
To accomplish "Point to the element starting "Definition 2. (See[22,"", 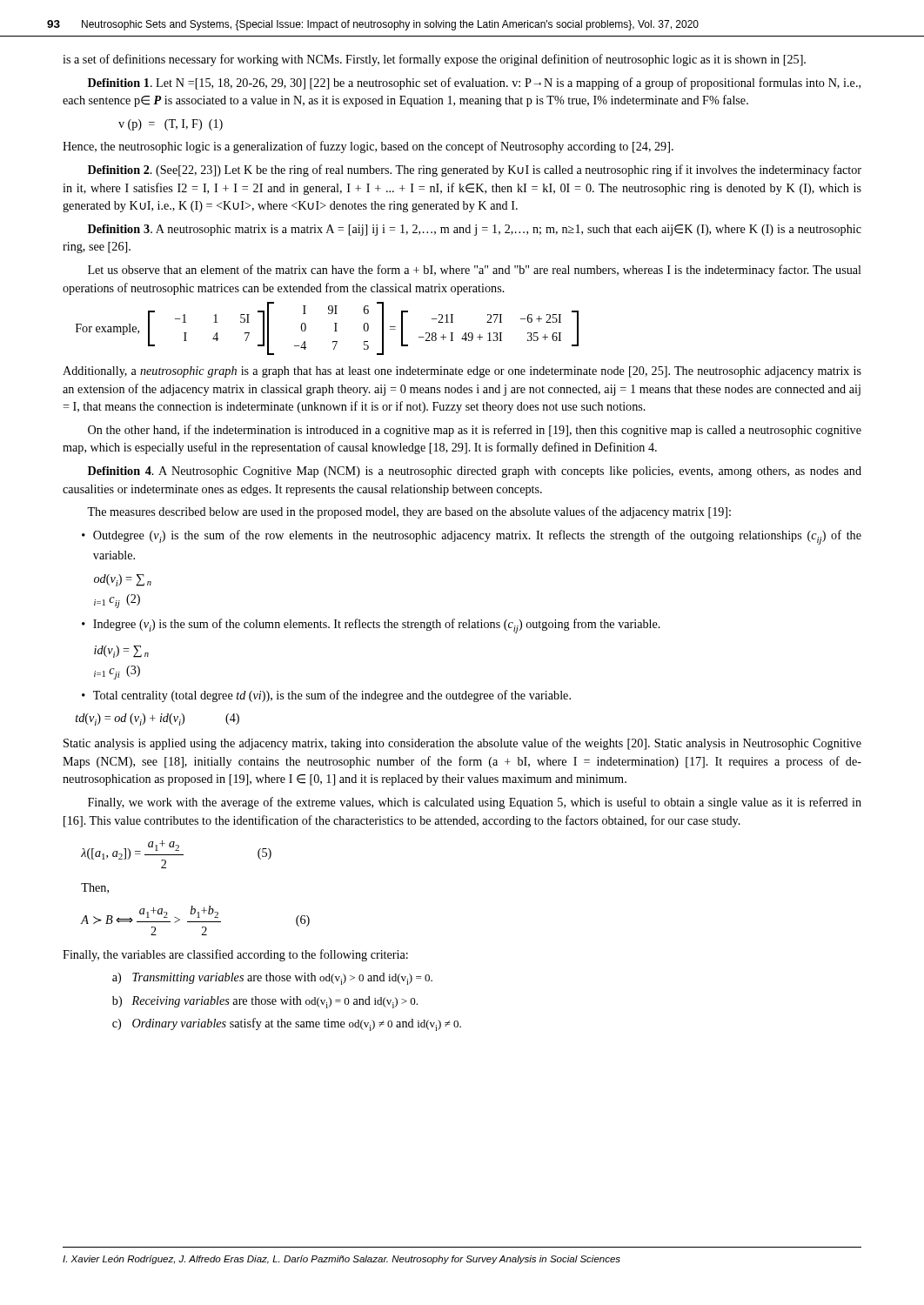I will click(462, 188).
